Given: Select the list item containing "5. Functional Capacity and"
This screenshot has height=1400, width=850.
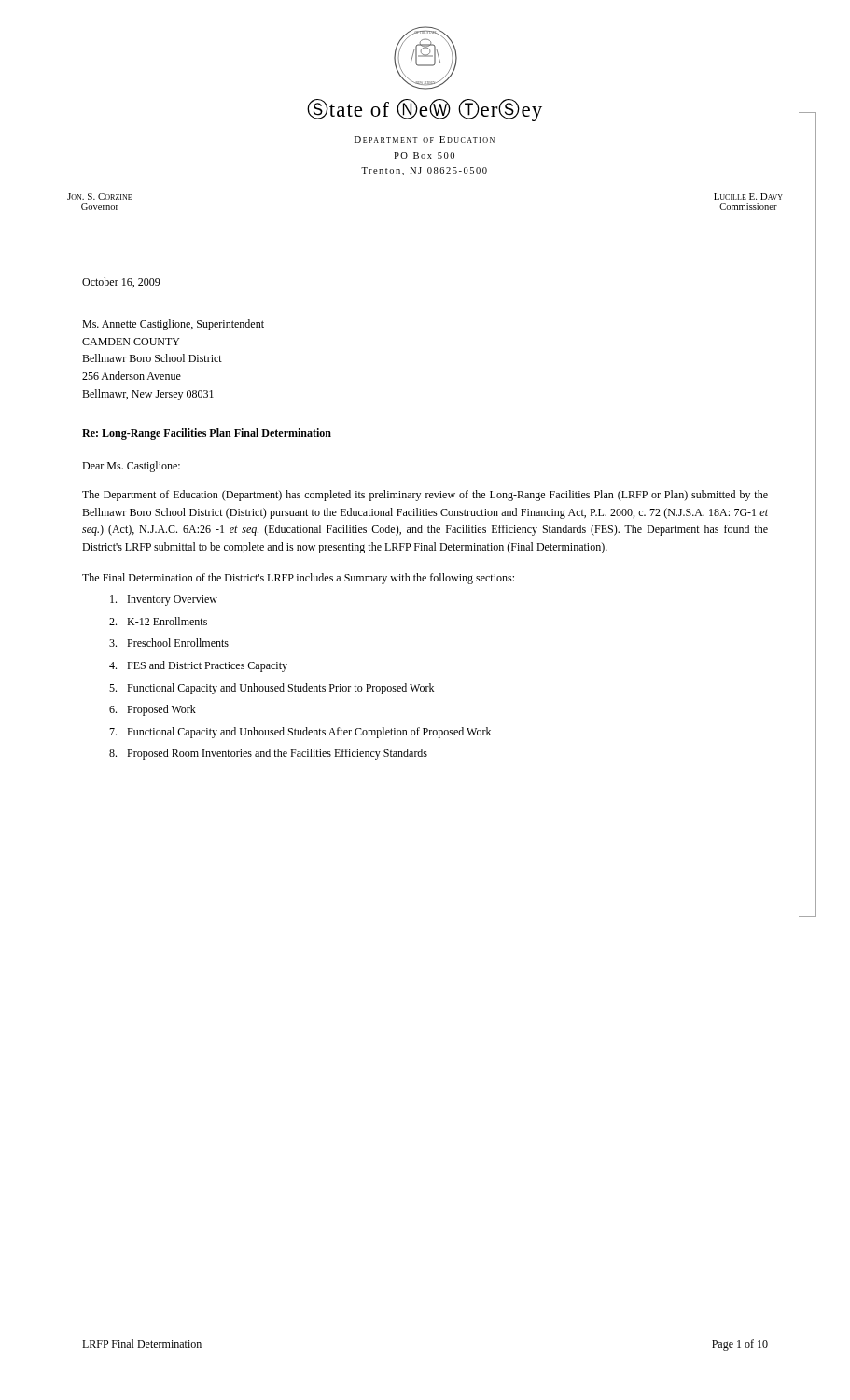Looking at the screenshot, I should (x=258, y=688).
